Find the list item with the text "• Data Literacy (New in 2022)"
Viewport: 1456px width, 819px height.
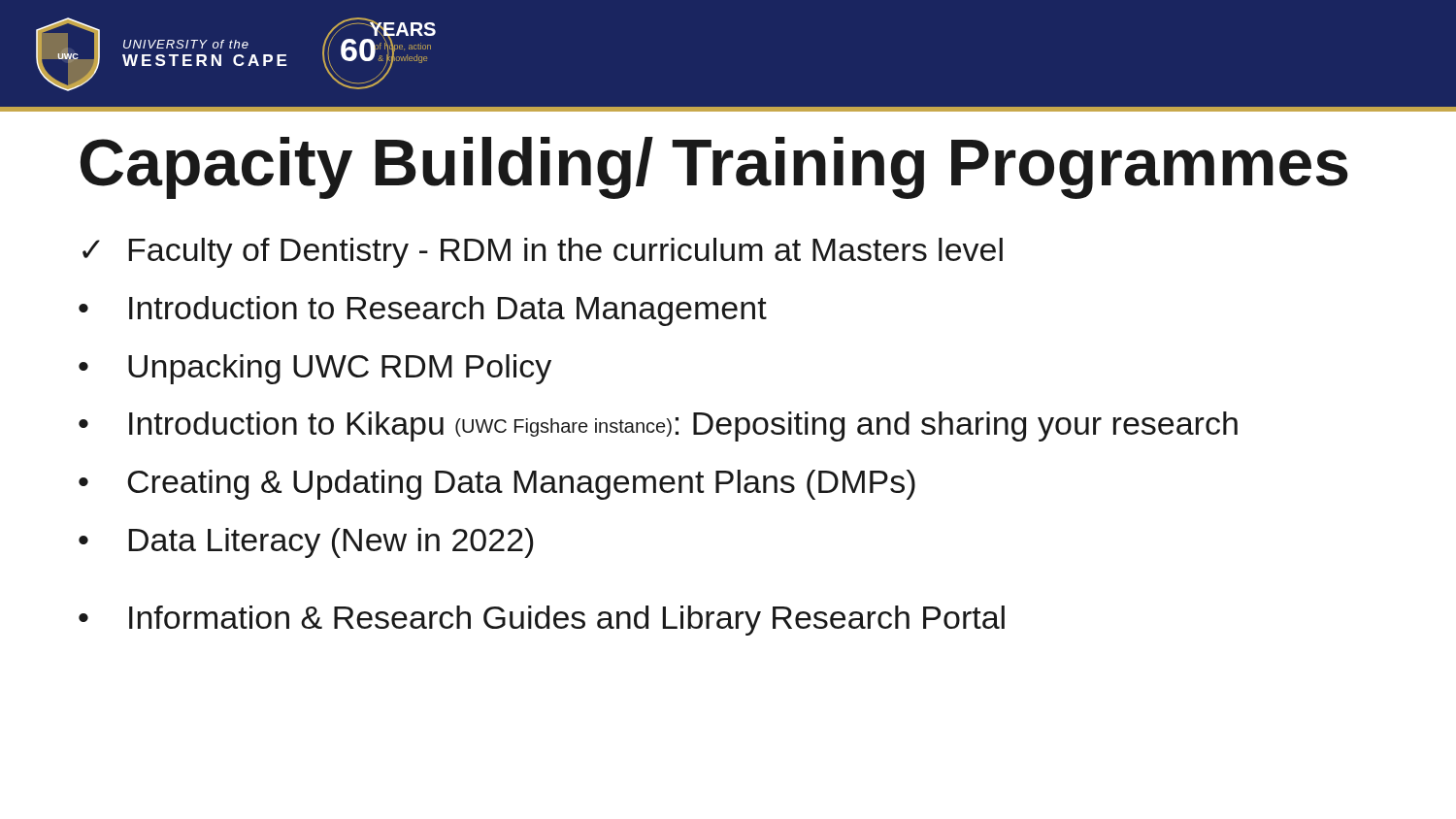click(x=306, y=543)
